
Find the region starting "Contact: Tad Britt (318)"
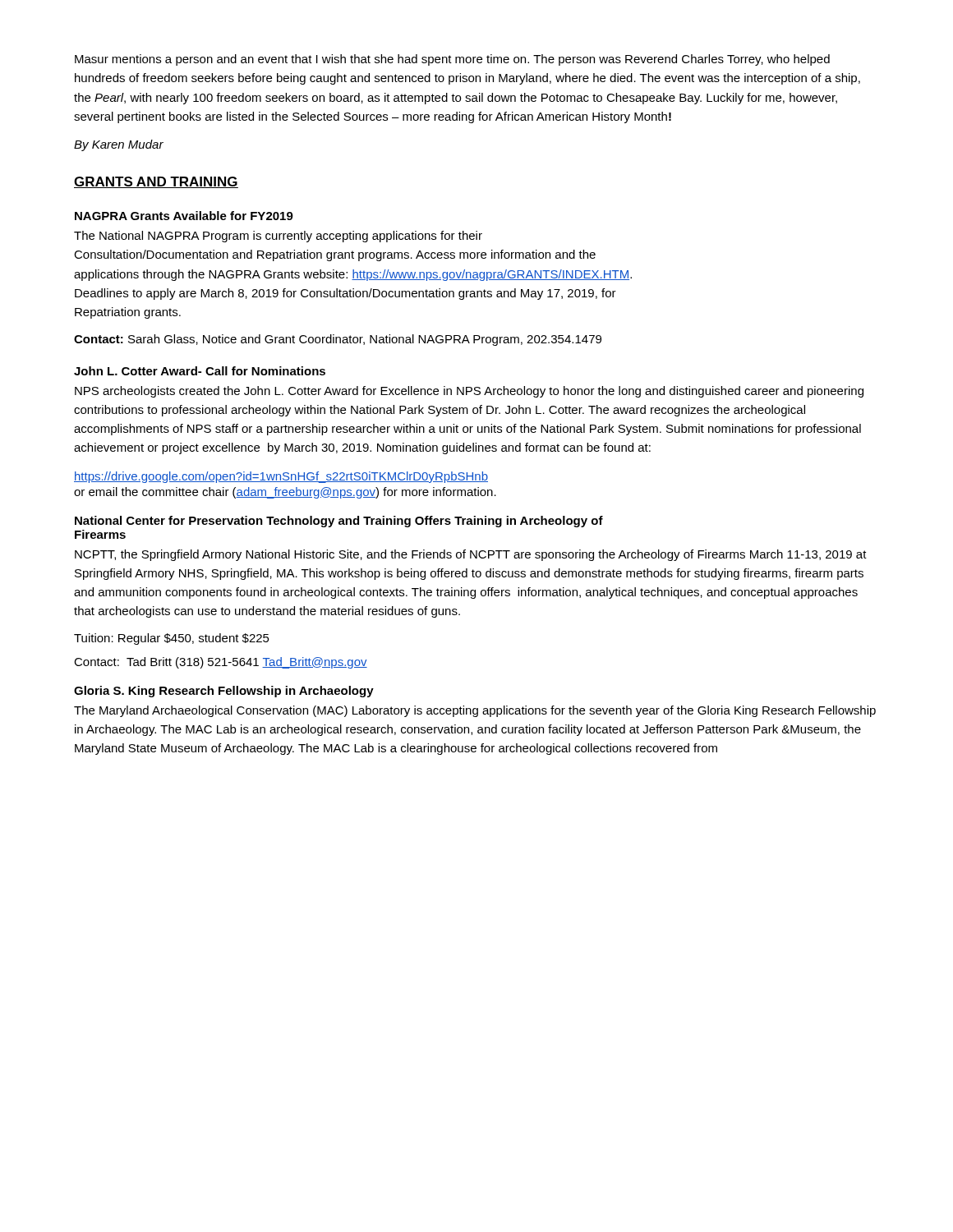click(x=220, y=661)
